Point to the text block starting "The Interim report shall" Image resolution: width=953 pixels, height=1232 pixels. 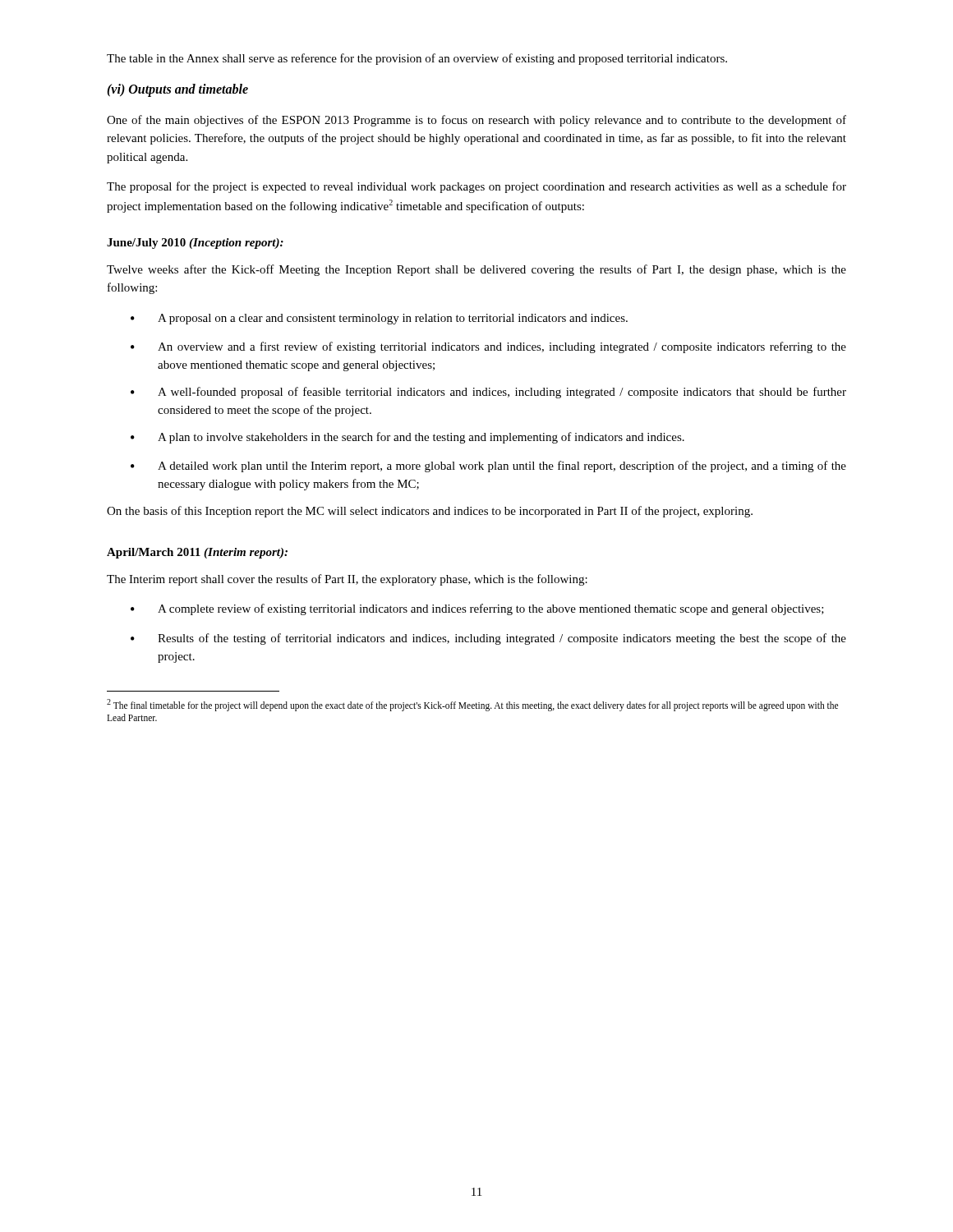click(476, 579)
